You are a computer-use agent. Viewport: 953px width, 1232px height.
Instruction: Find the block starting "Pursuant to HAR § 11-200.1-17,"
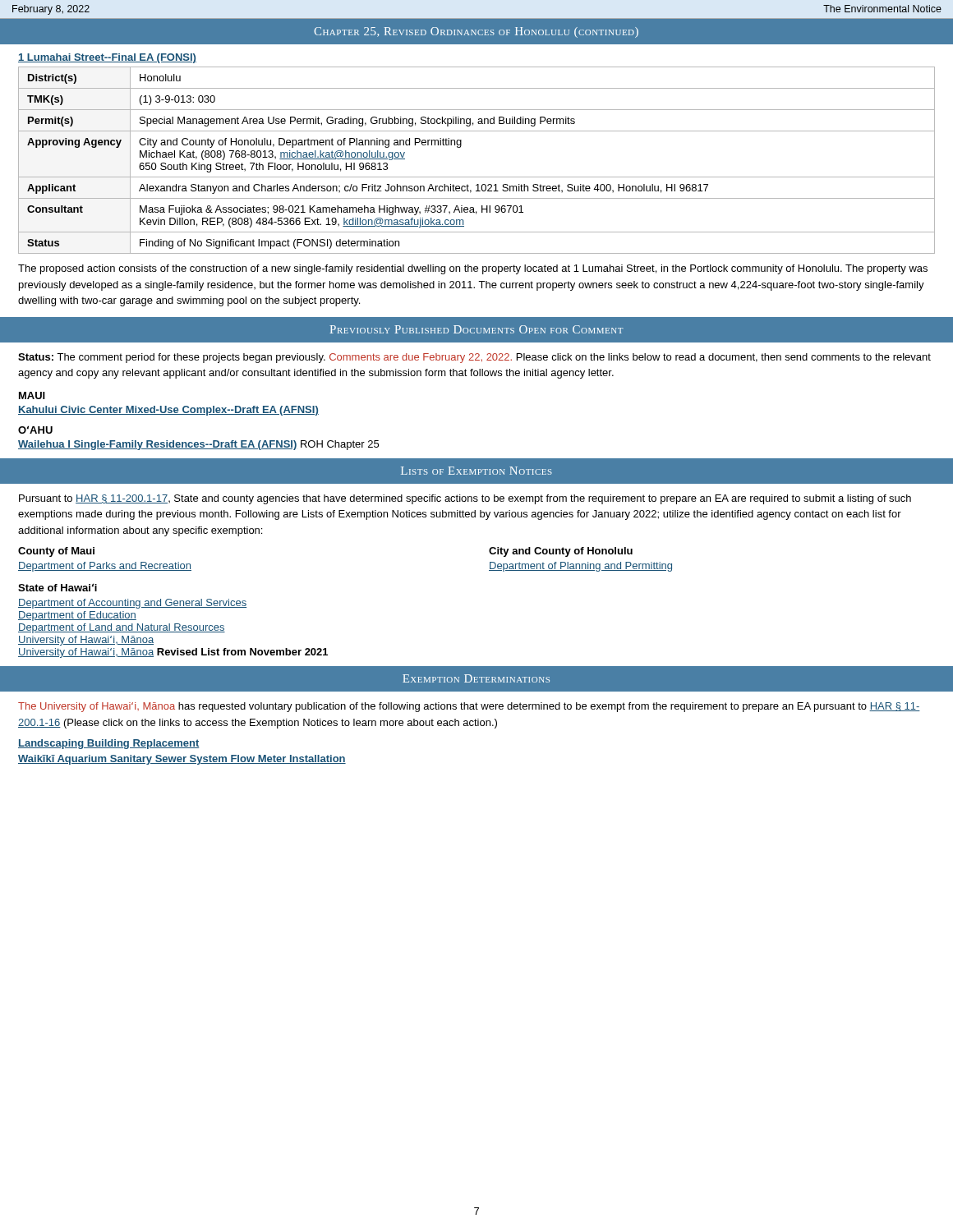coord(465,514)
